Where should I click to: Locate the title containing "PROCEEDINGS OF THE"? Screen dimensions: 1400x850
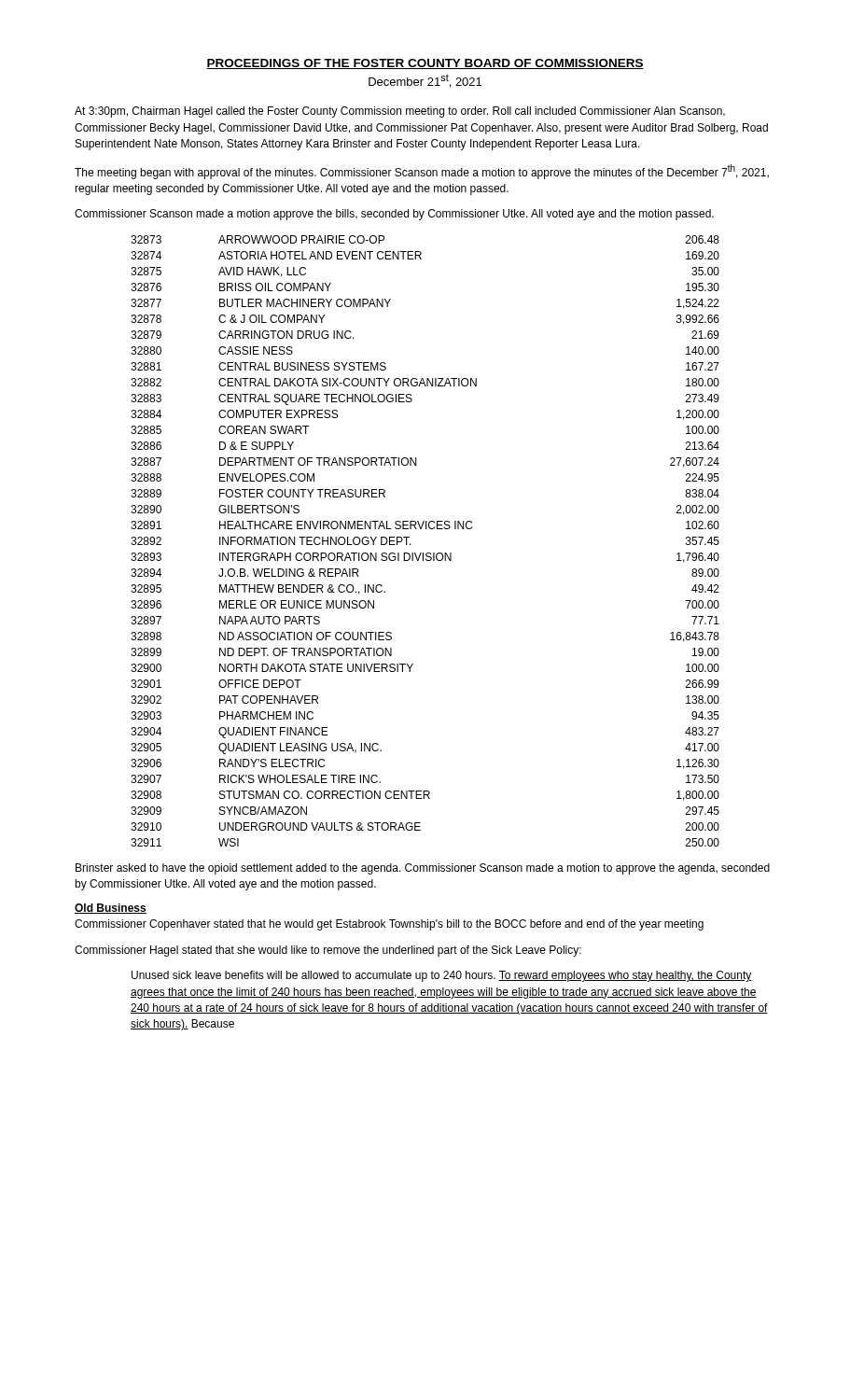425,73
